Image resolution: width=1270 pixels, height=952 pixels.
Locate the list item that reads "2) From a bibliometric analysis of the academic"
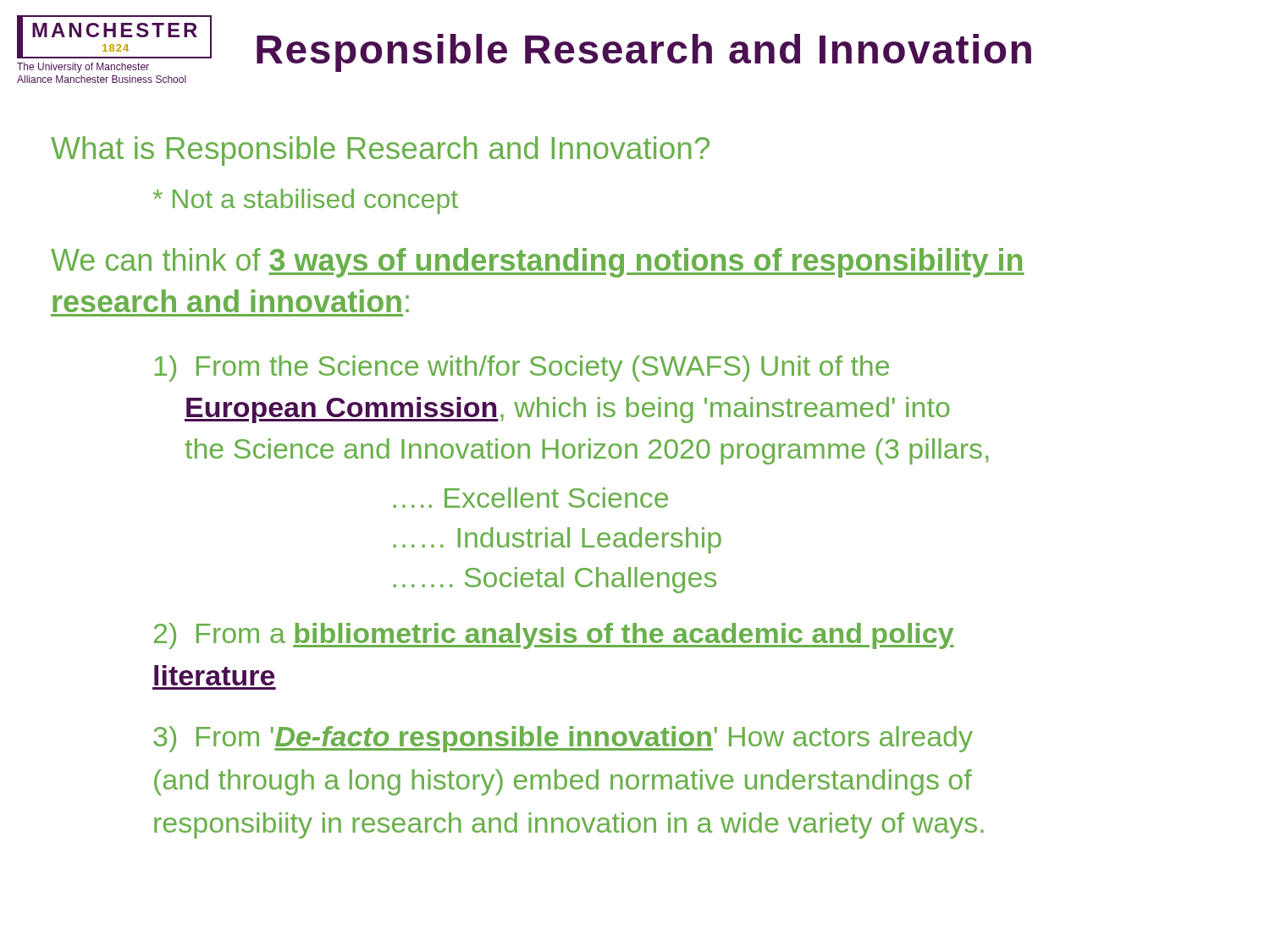[x=553, y=654]
